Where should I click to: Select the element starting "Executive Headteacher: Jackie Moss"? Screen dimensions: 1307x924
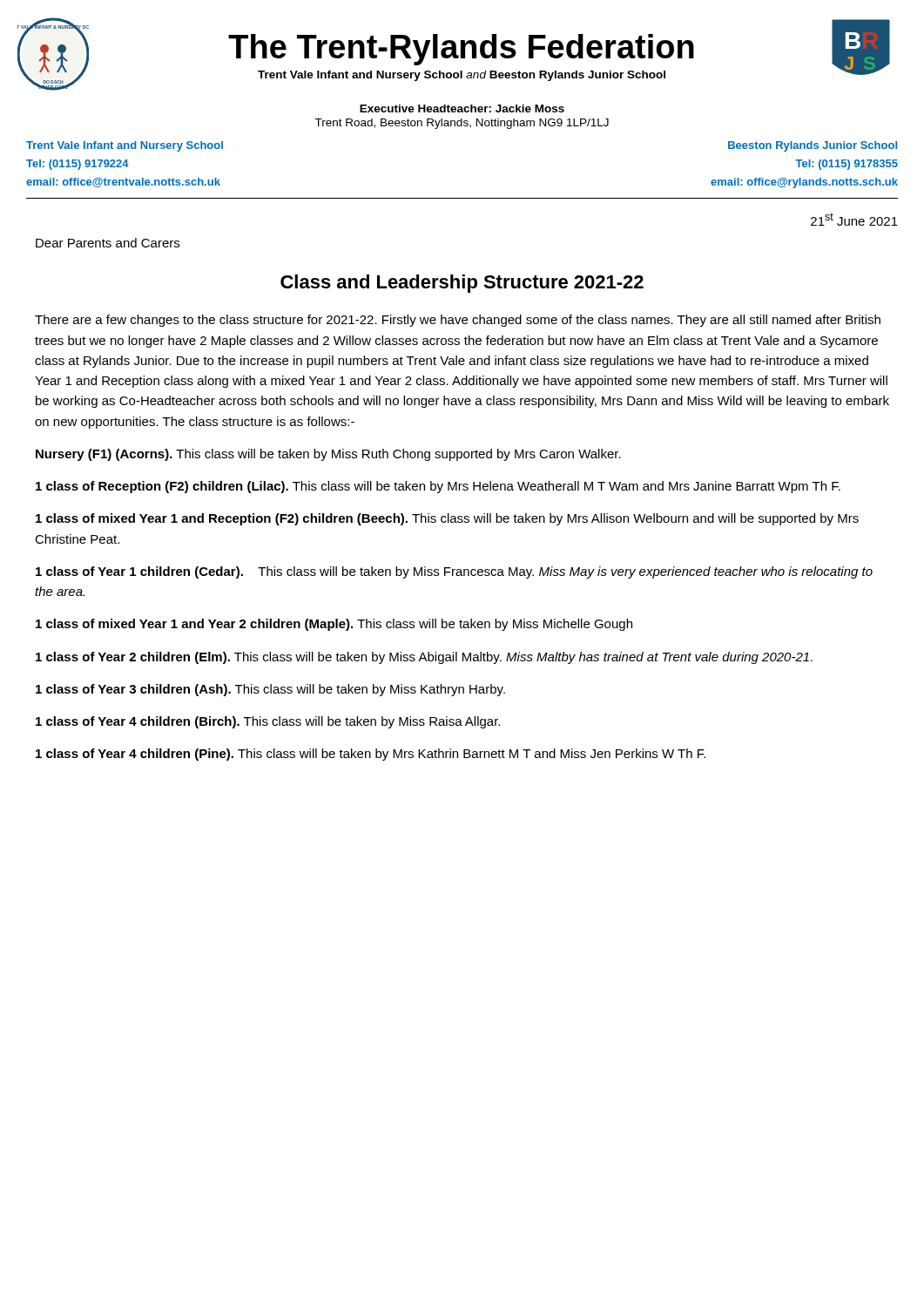tap(462, 115)
